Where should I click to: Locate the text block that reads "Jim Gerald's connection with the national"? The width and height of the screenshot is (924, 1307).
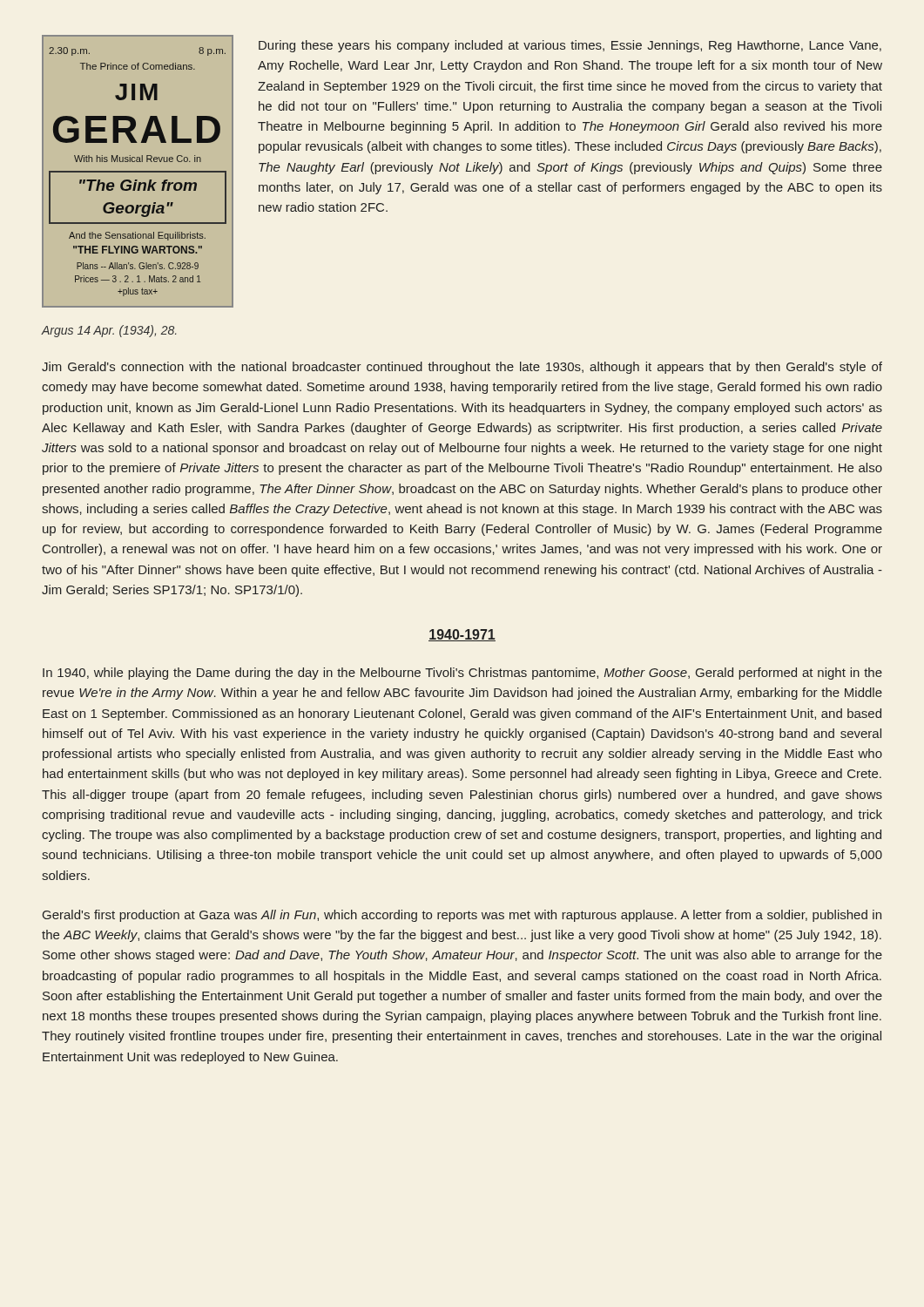tap(462, 478)
